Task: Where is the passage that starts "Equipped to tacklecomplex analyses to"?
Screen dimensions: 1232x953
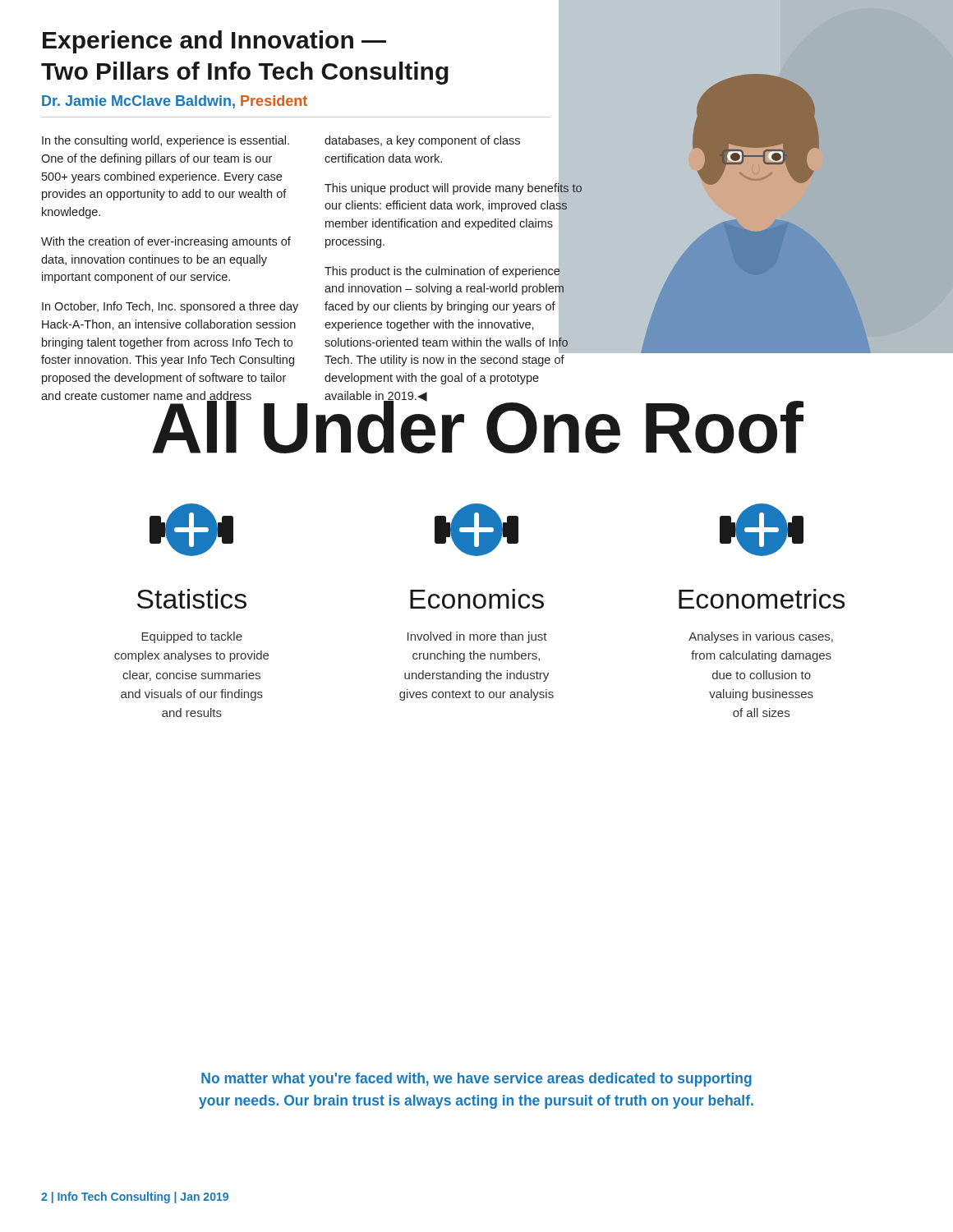Action: pos(192,674)
